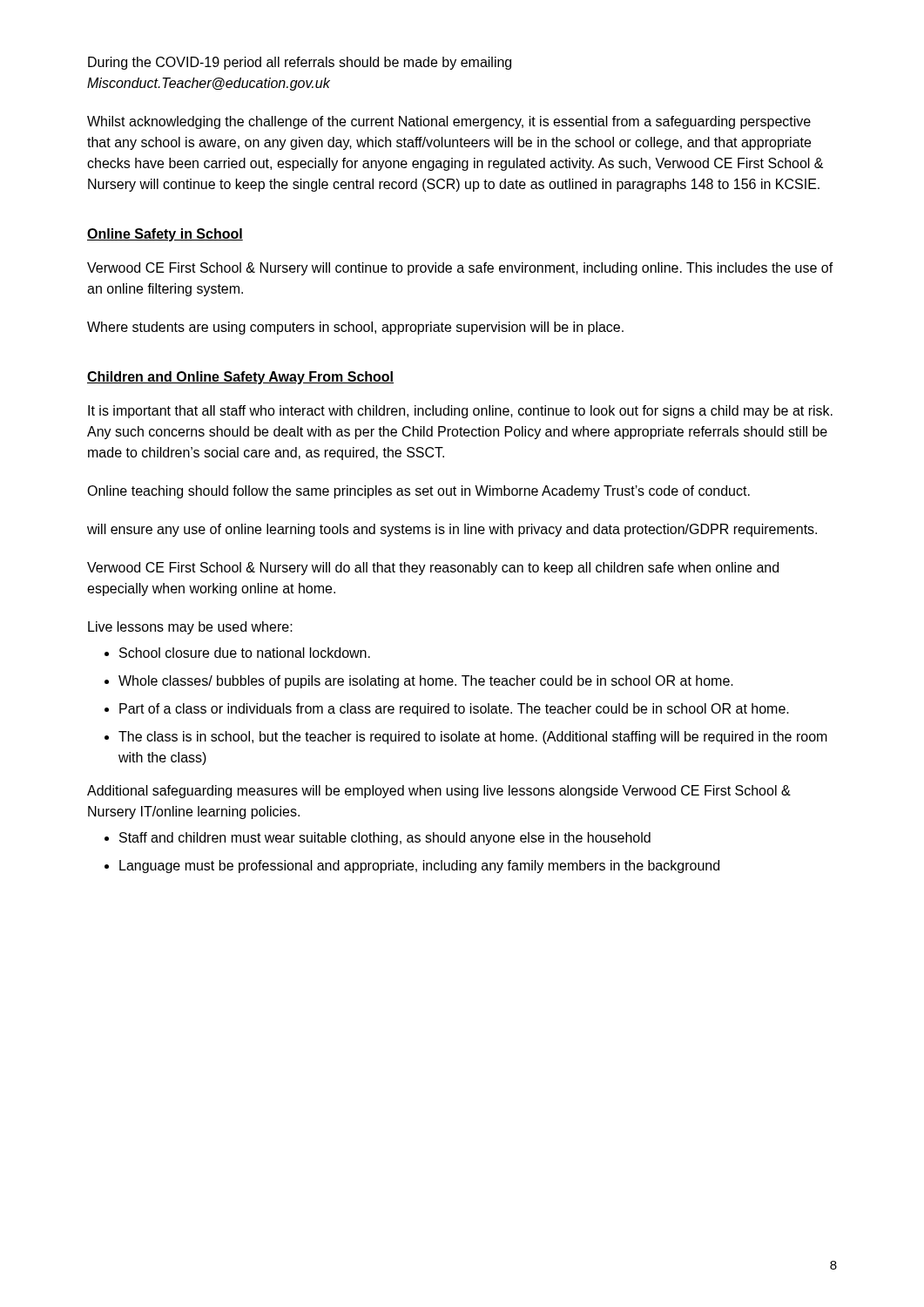Find the block on this page that starts "Additional safeguarding measures will be employed"

click(x=439, y=801)
